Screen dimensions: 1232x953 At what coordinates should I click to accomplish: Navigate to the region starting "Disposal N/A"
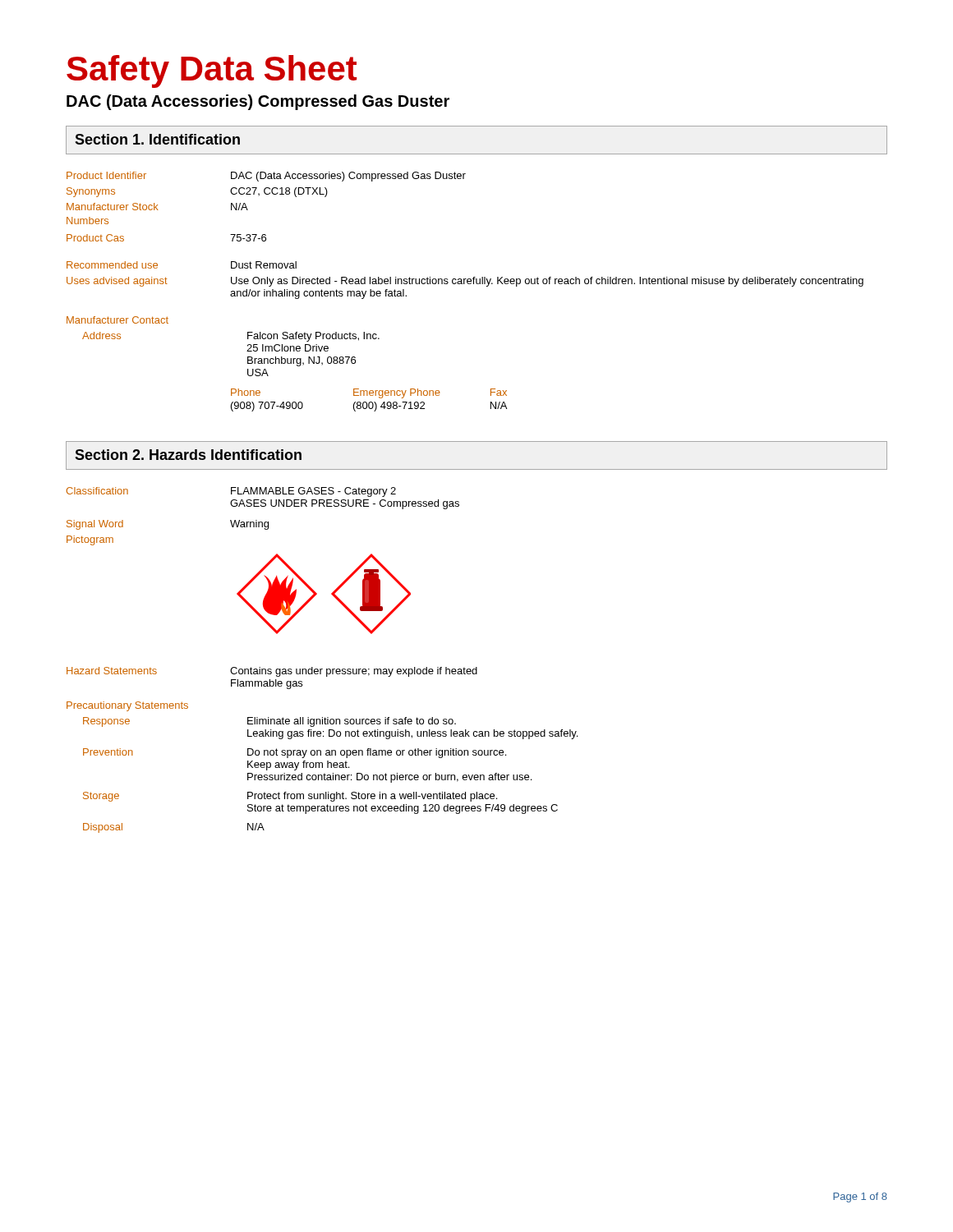coord(103,827)
